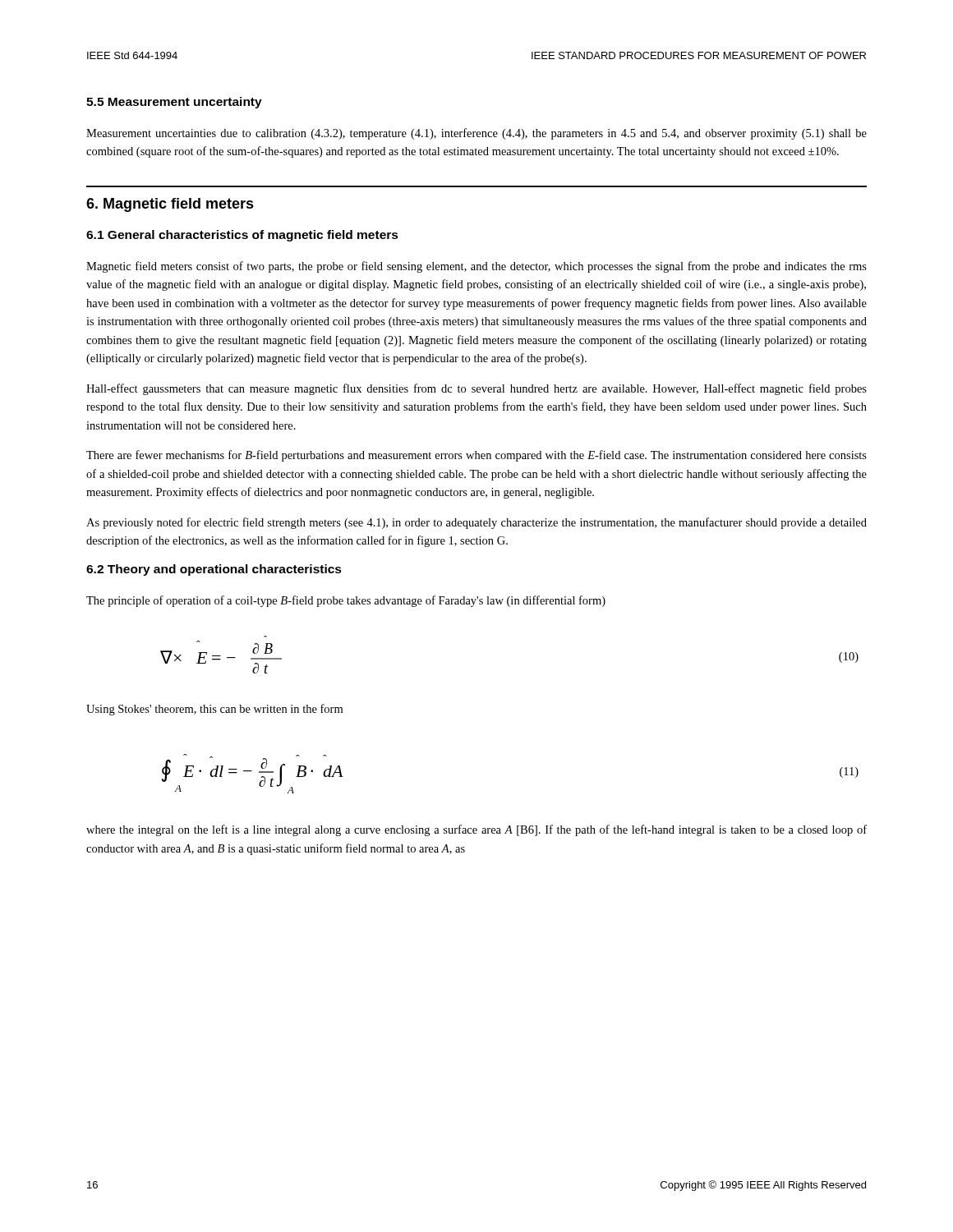Locate the text block that says "Measurement uncertainties due to calibration"
Viewport: 953px width, 1232px height.
coord(476,142)
